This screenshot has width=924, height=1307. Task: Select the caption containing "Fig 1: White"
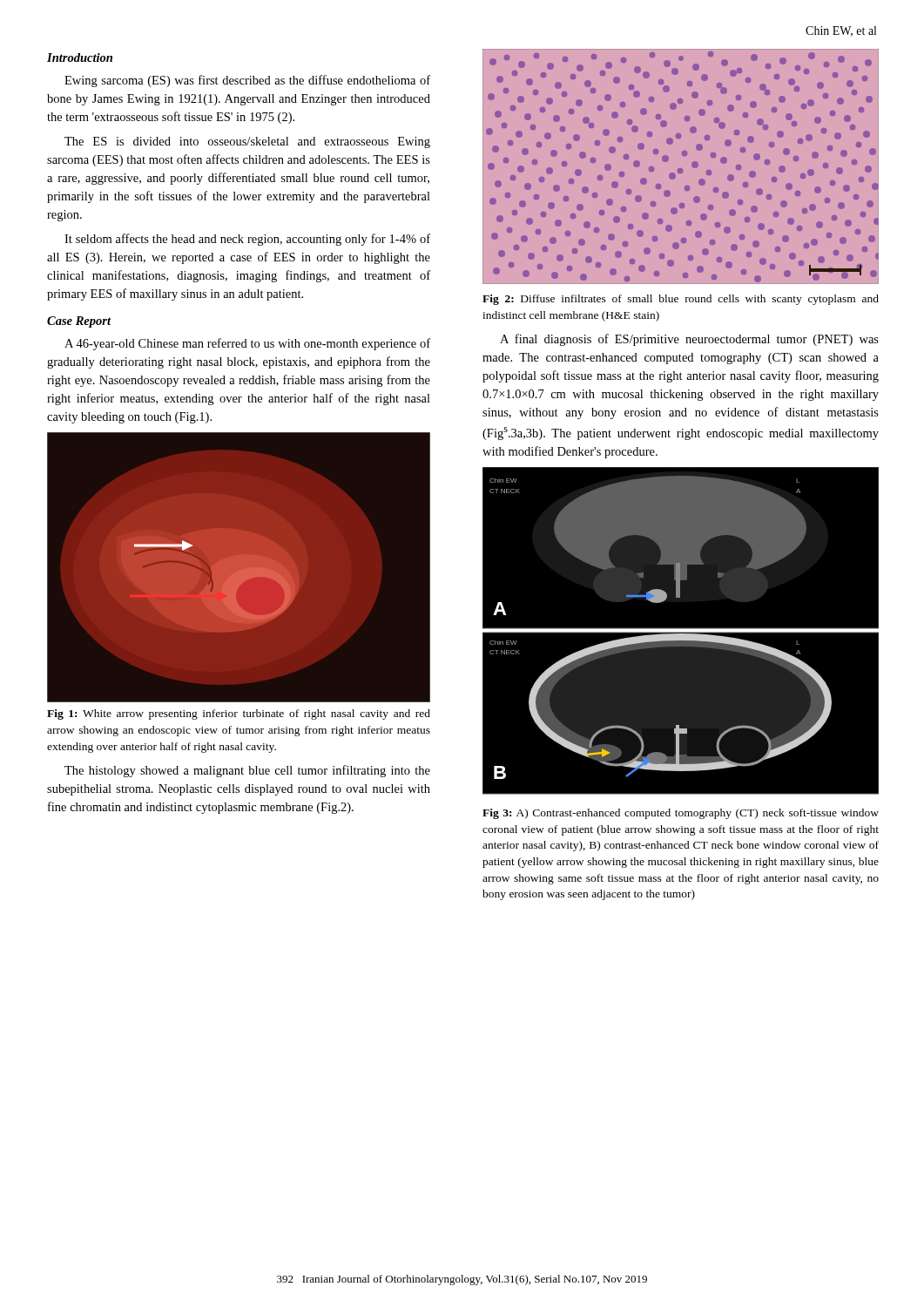coord(239,730)
